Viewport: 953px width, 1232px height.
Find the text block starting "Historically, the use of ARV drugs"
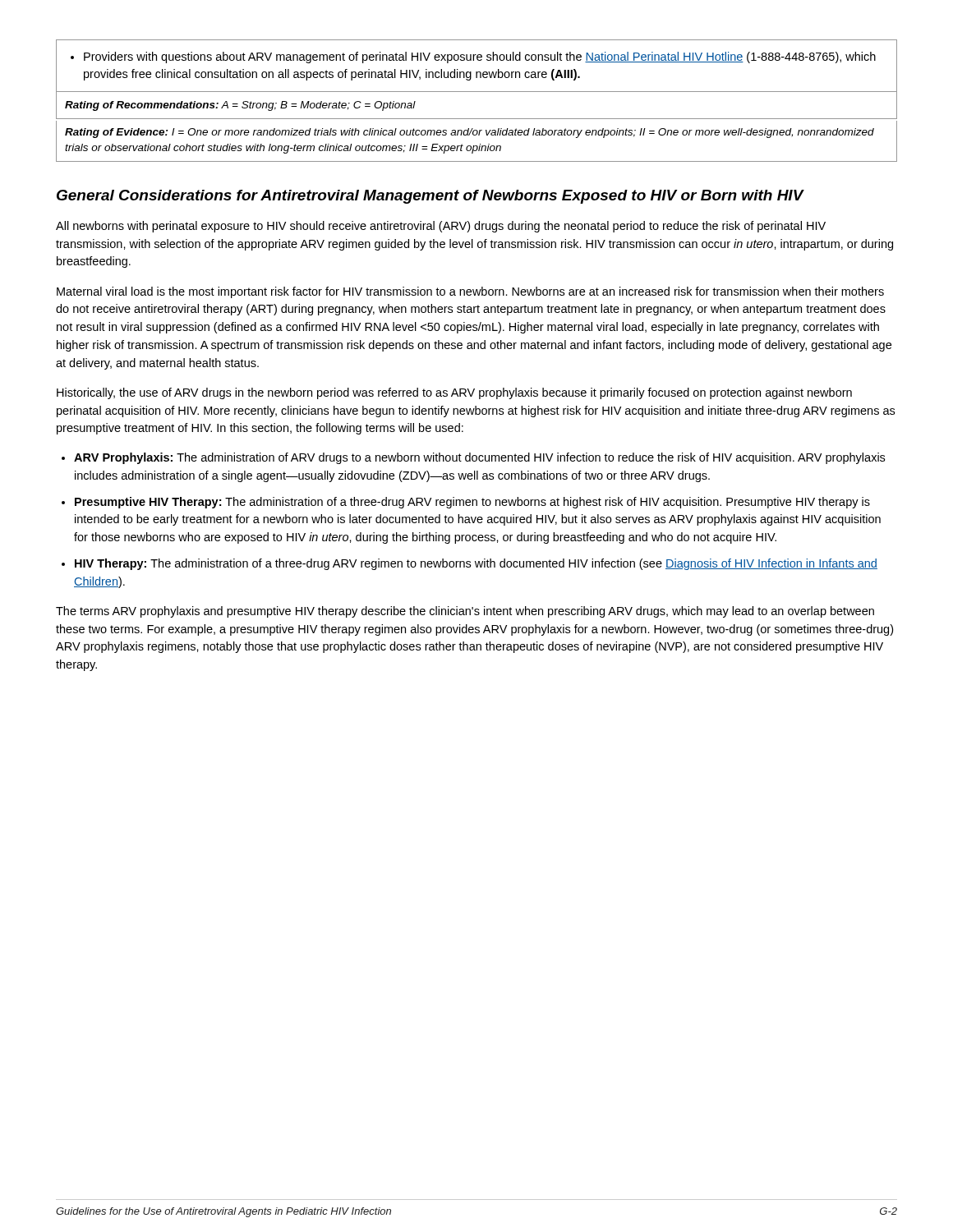tap(476, 411)
